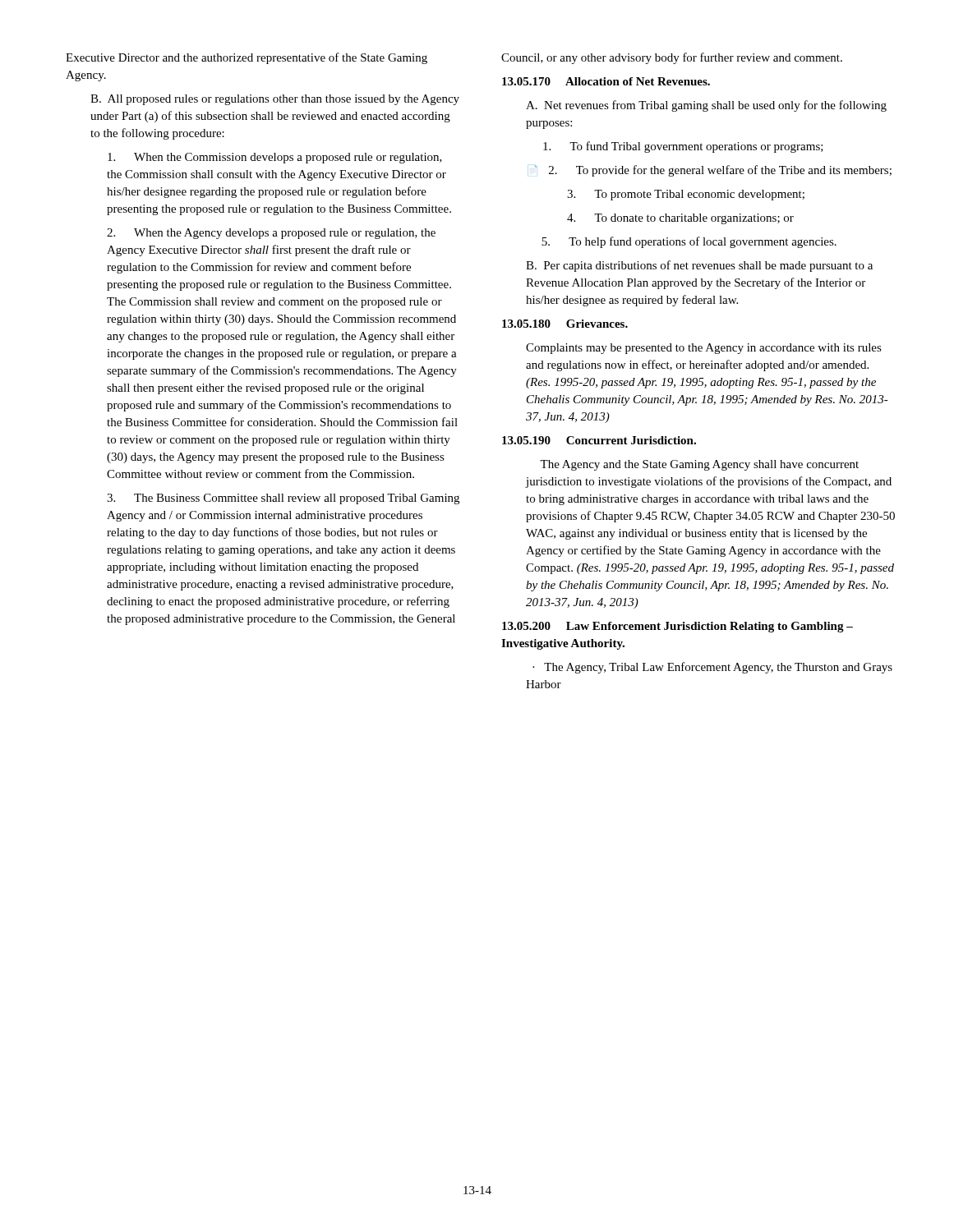
Task: Locate the list item with the text "To fund Tribal government operations or programs;"
Action: tap(719, 147)
